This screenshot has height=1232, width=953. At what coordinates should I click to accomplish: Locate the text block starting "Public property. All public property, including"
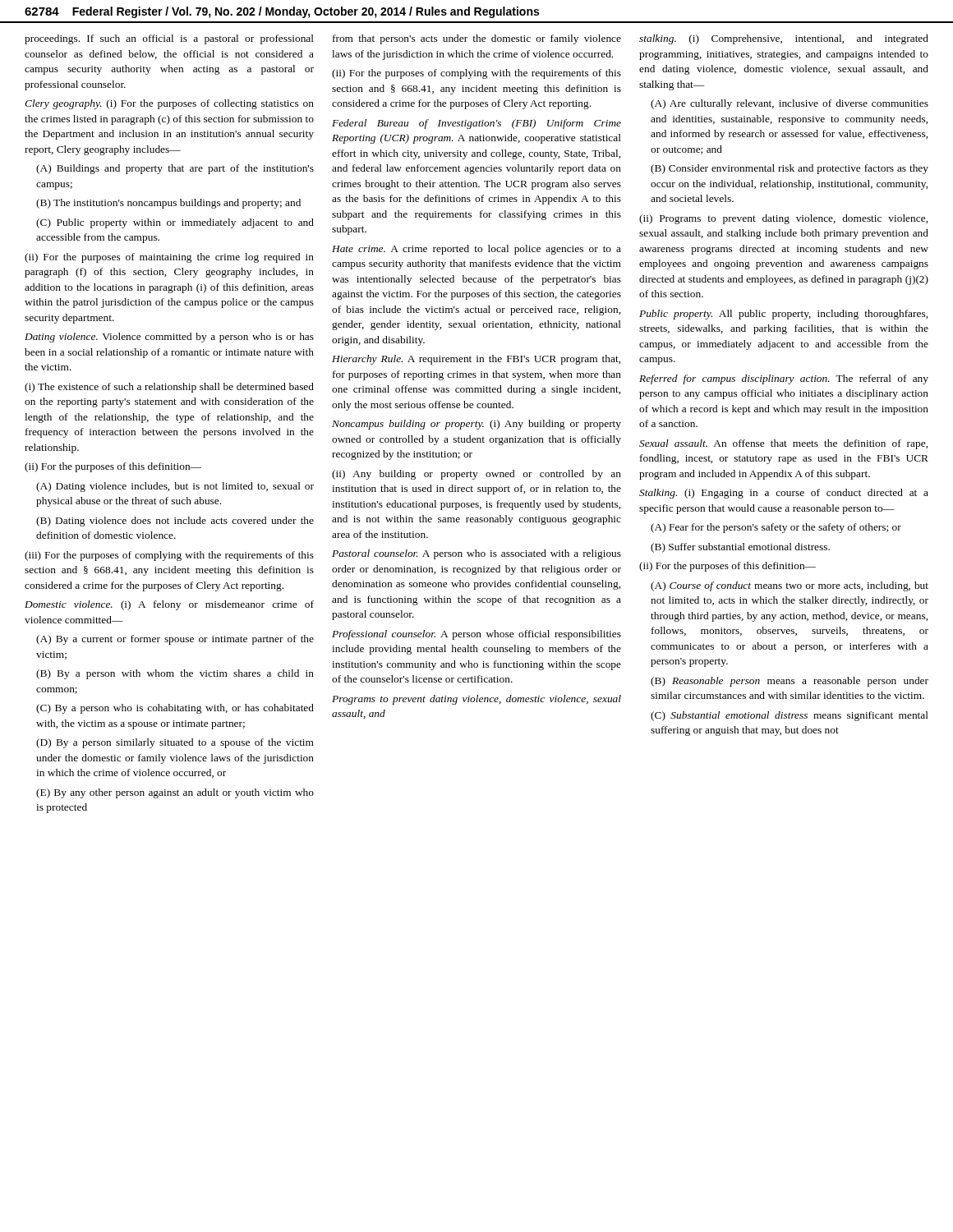[x=784, y=336]
